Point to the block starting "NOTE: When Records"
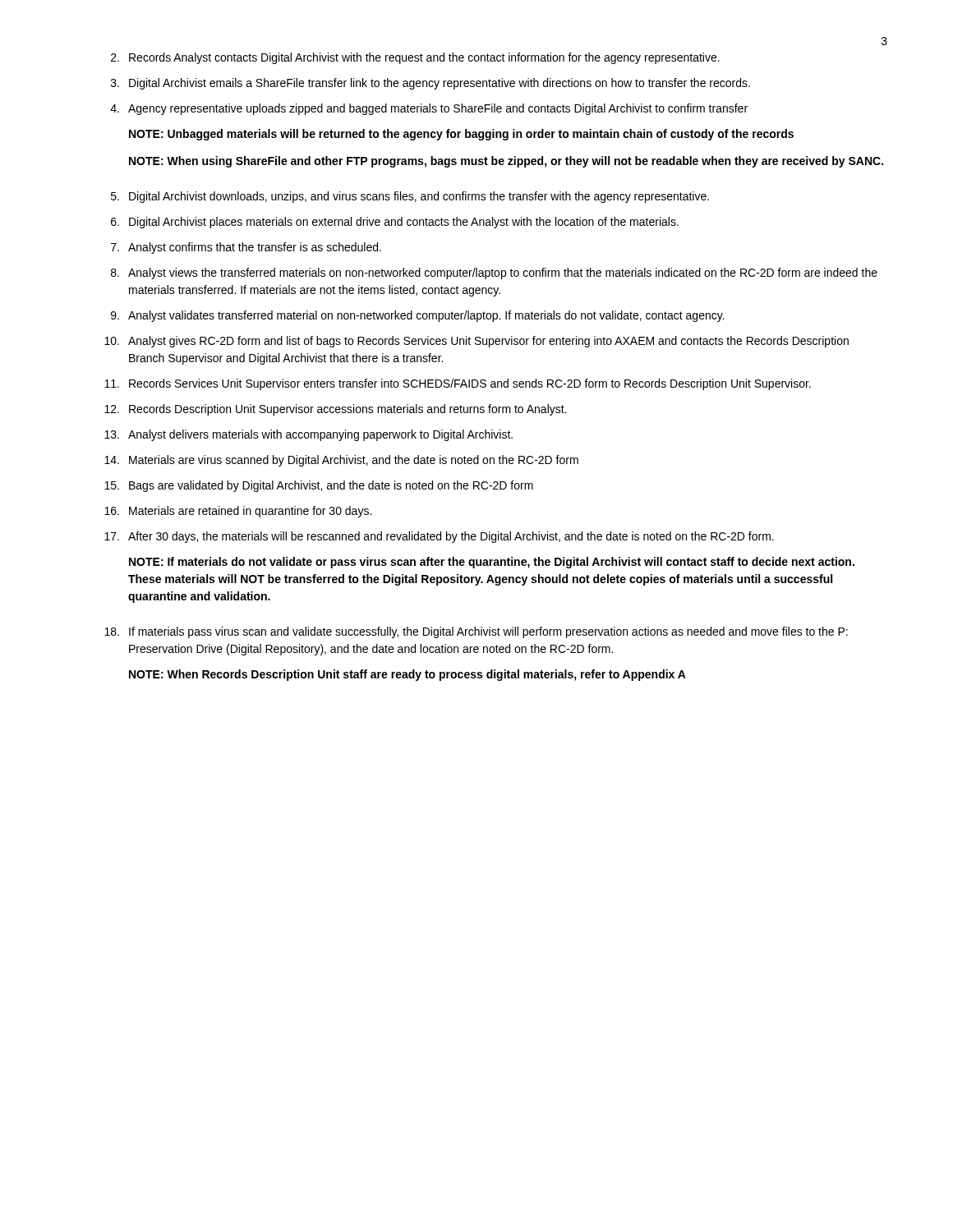The image size is (953, 1232). coord(407,674)
